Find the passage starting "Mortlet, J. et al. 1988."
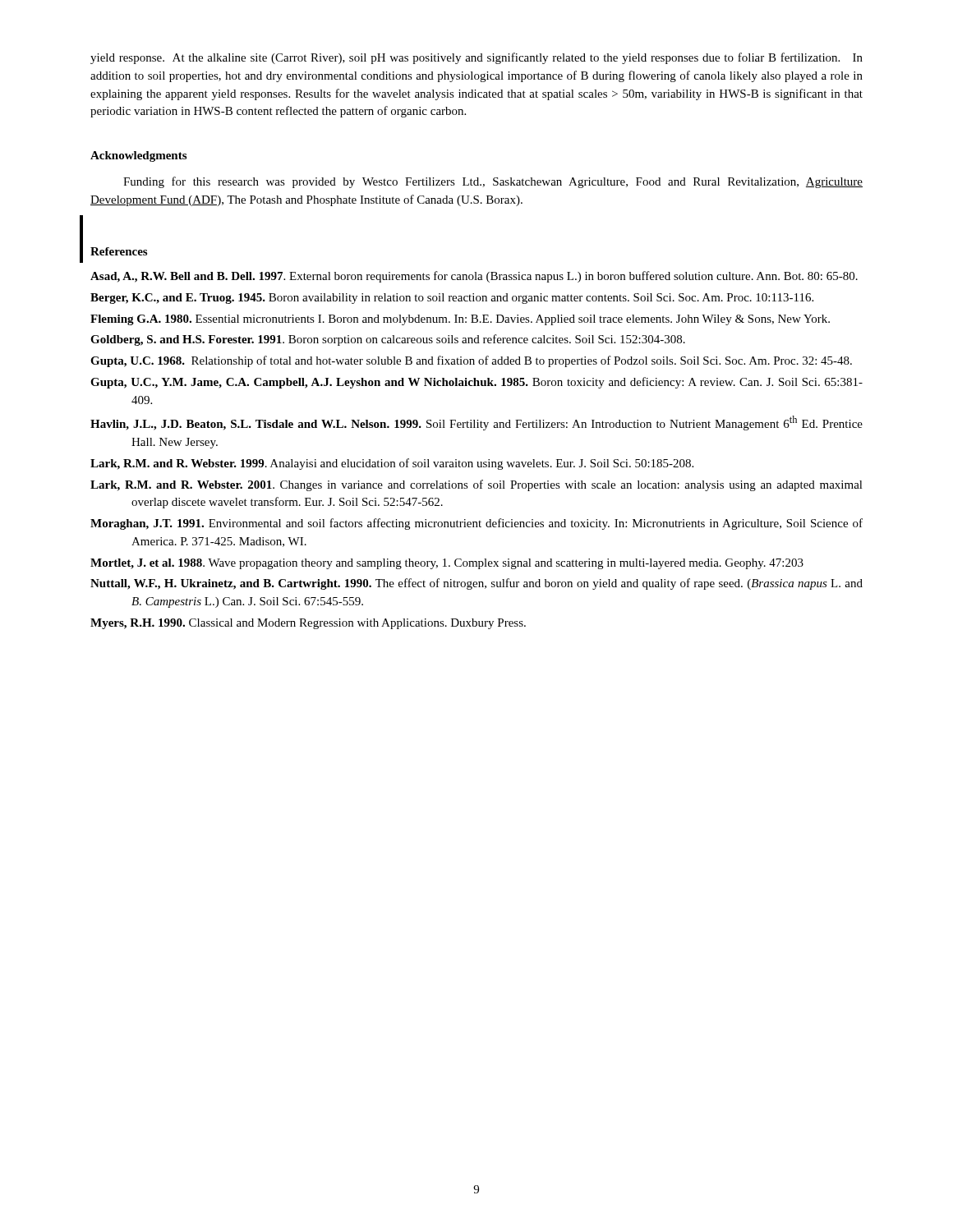This screenshot has width=953, height=1232. 447,562
